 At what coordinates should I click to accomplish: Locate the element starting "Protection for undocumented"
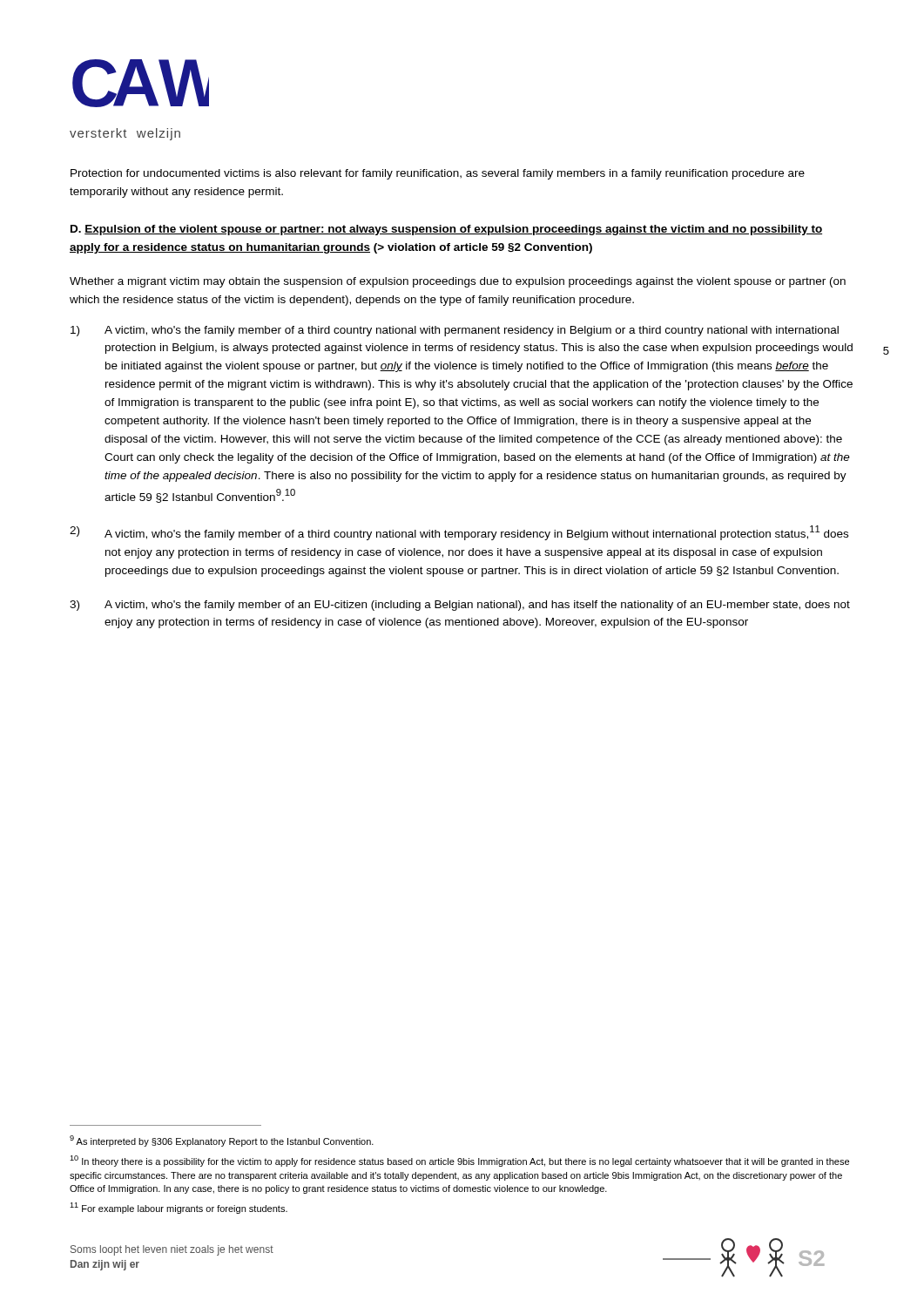[437, 182]
